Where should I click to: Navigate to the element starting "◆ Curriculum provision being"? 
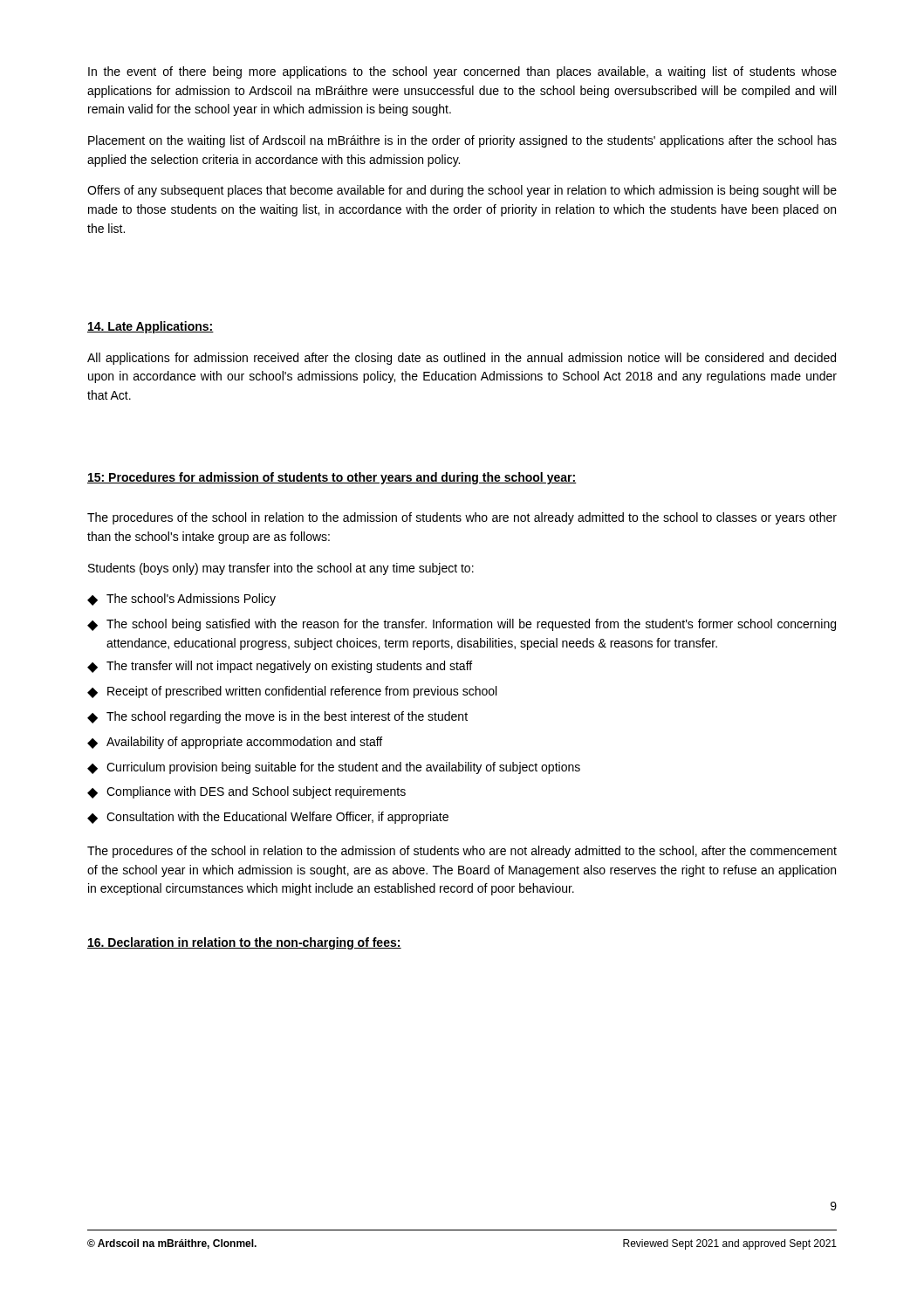462,768
